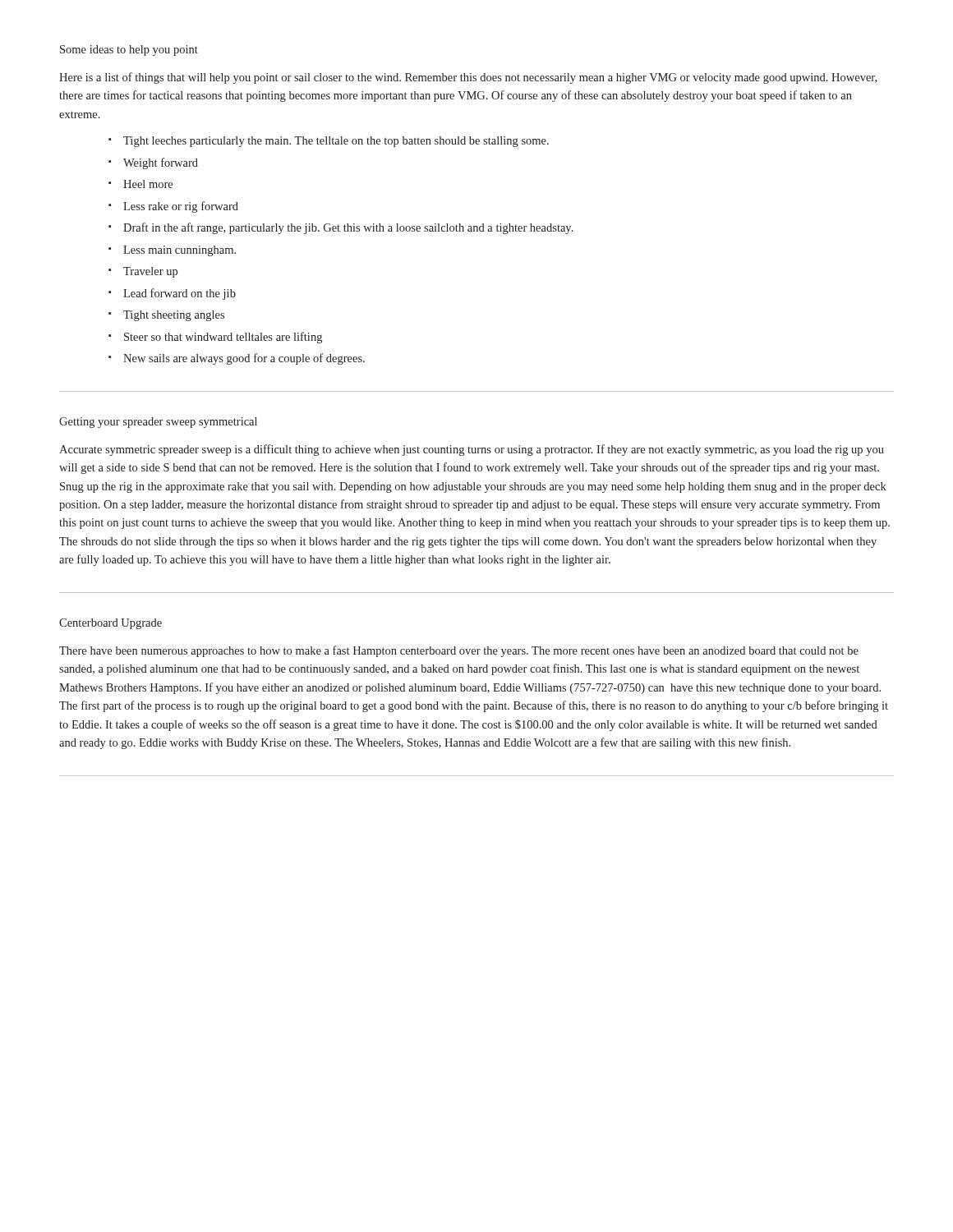Select the passage starting "Accurate symmetric spreader sweep is a difficult thing"
Image resolution: width=953 pixels, height=1232 pixels.
click(475, 504)
